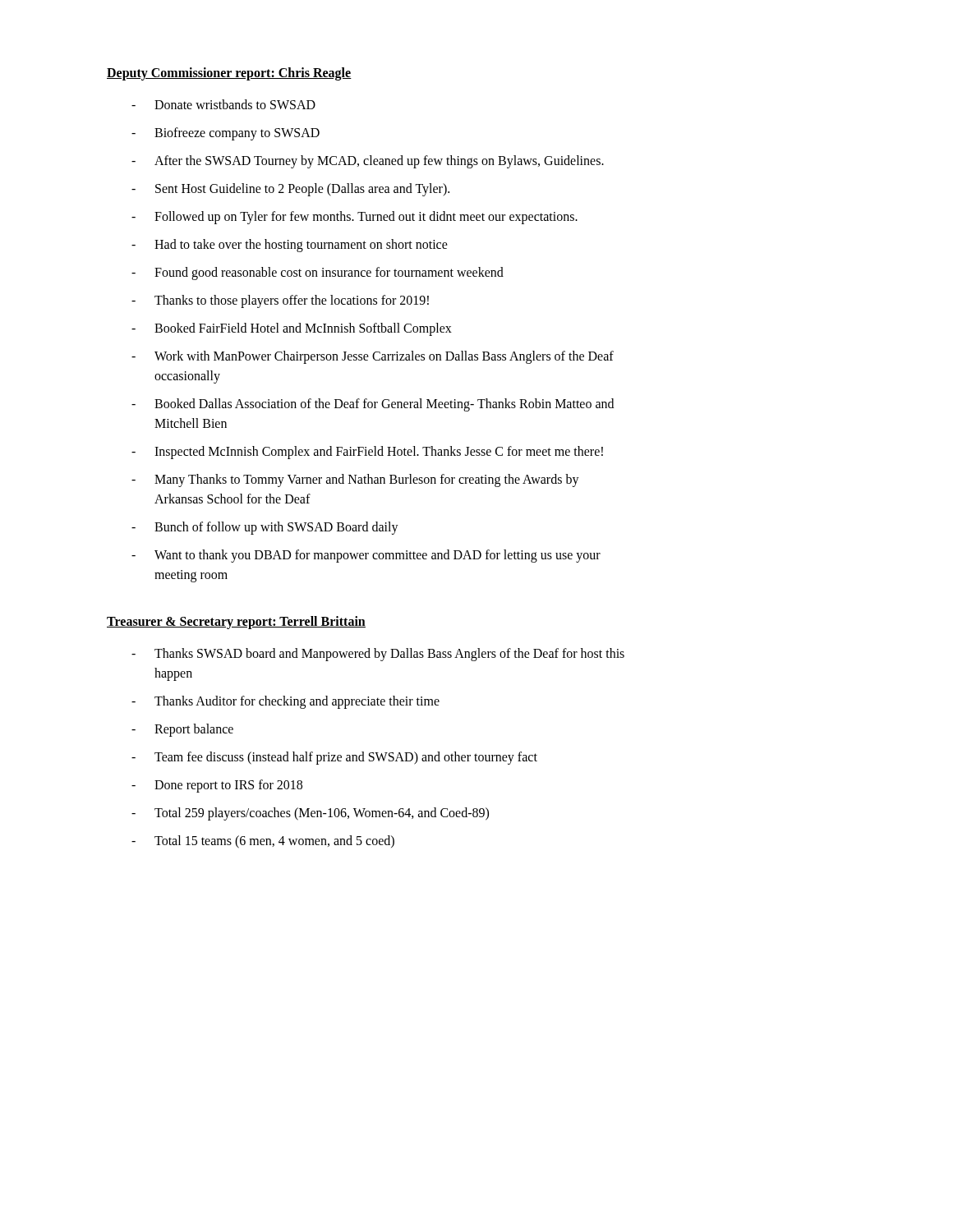Locate the block of text that opens with "- Many Thanks to Tommy Varner and Nathan"

tap(489, 489)
